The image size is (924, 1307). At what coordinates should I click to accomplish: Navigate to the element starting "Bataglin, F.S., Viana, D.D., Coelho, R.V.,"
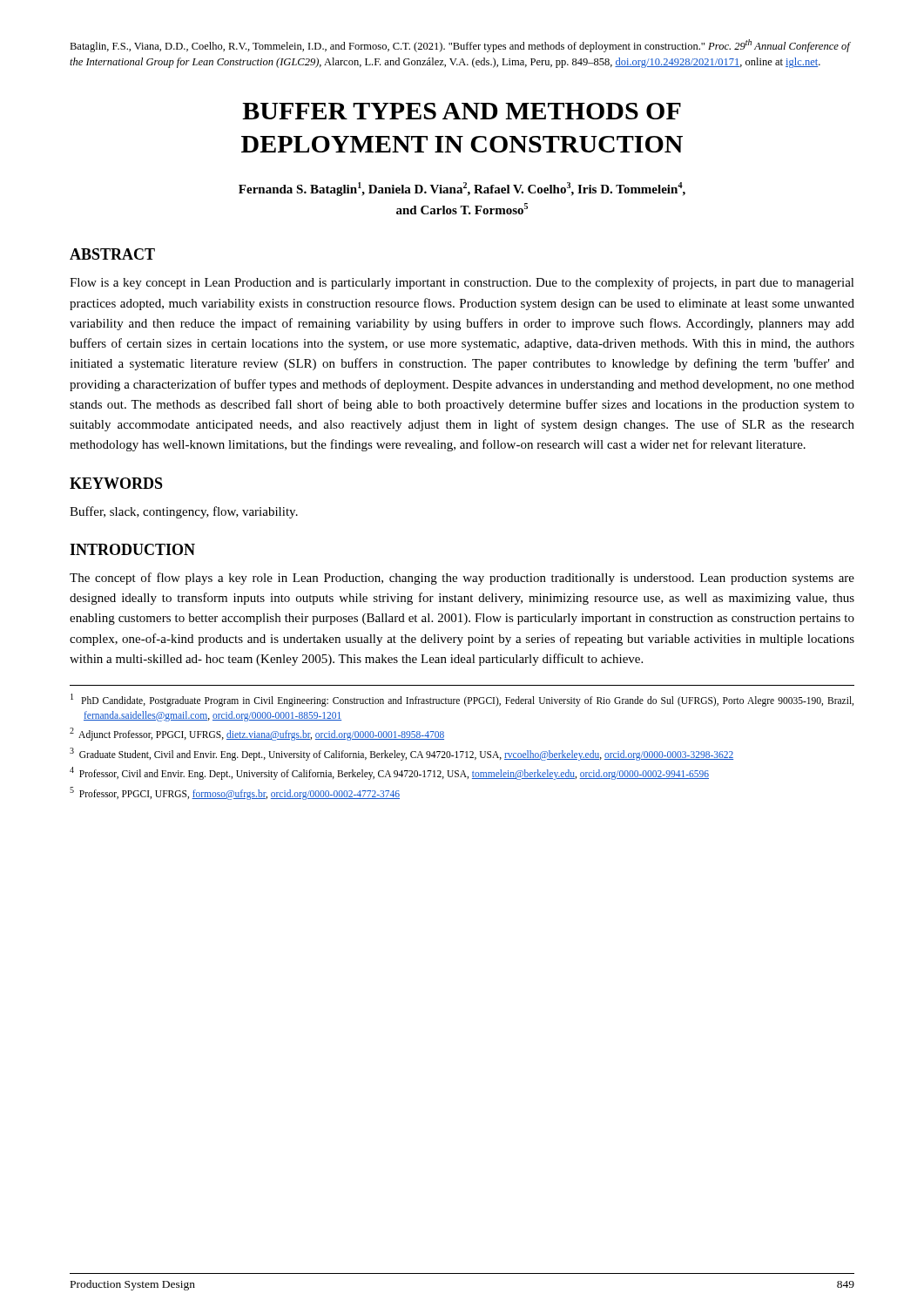460,53
